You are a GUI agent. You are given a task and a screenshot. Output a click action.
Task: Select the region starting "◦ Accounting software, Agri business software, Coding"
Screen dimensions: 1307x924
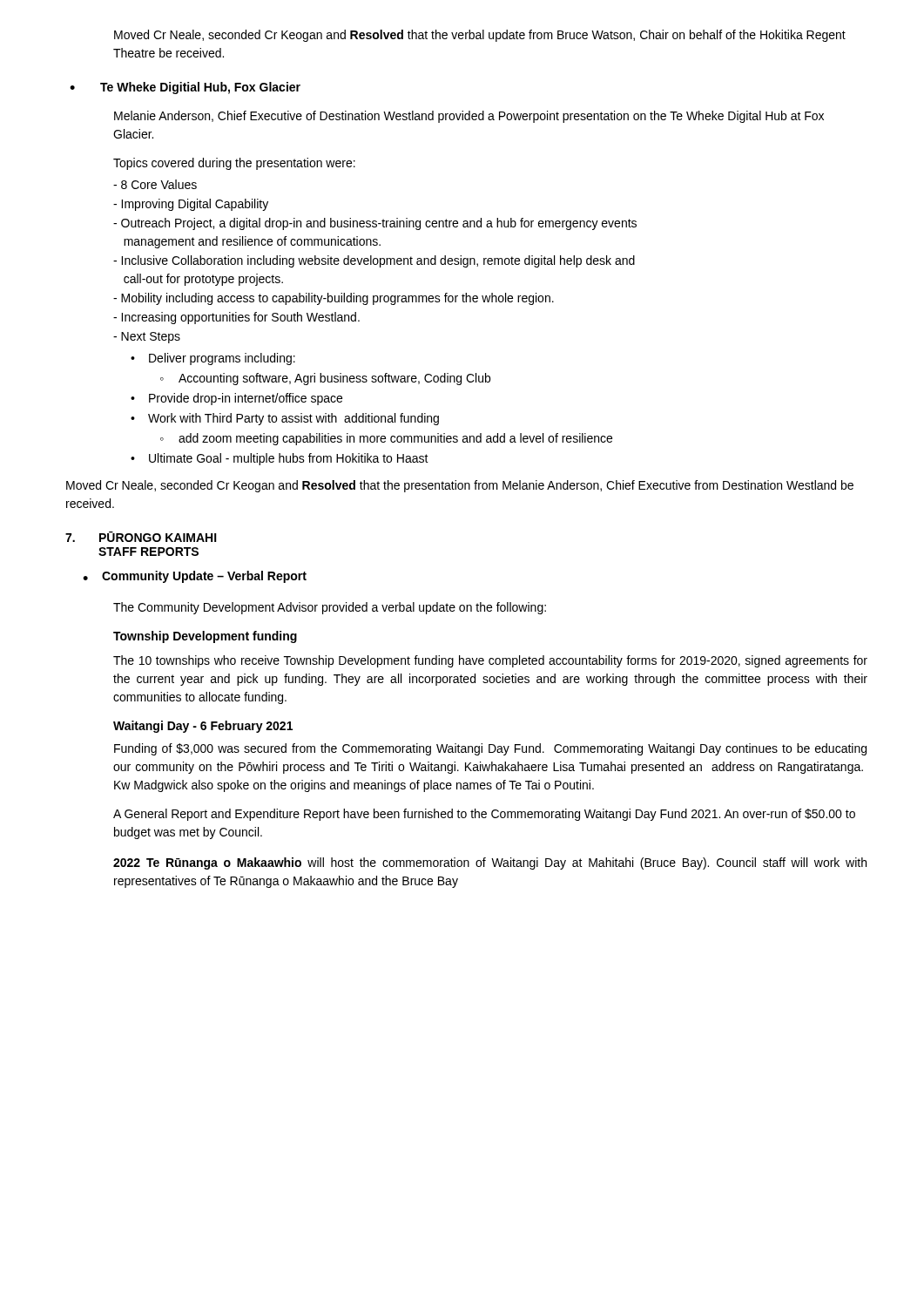pos(325,379)
